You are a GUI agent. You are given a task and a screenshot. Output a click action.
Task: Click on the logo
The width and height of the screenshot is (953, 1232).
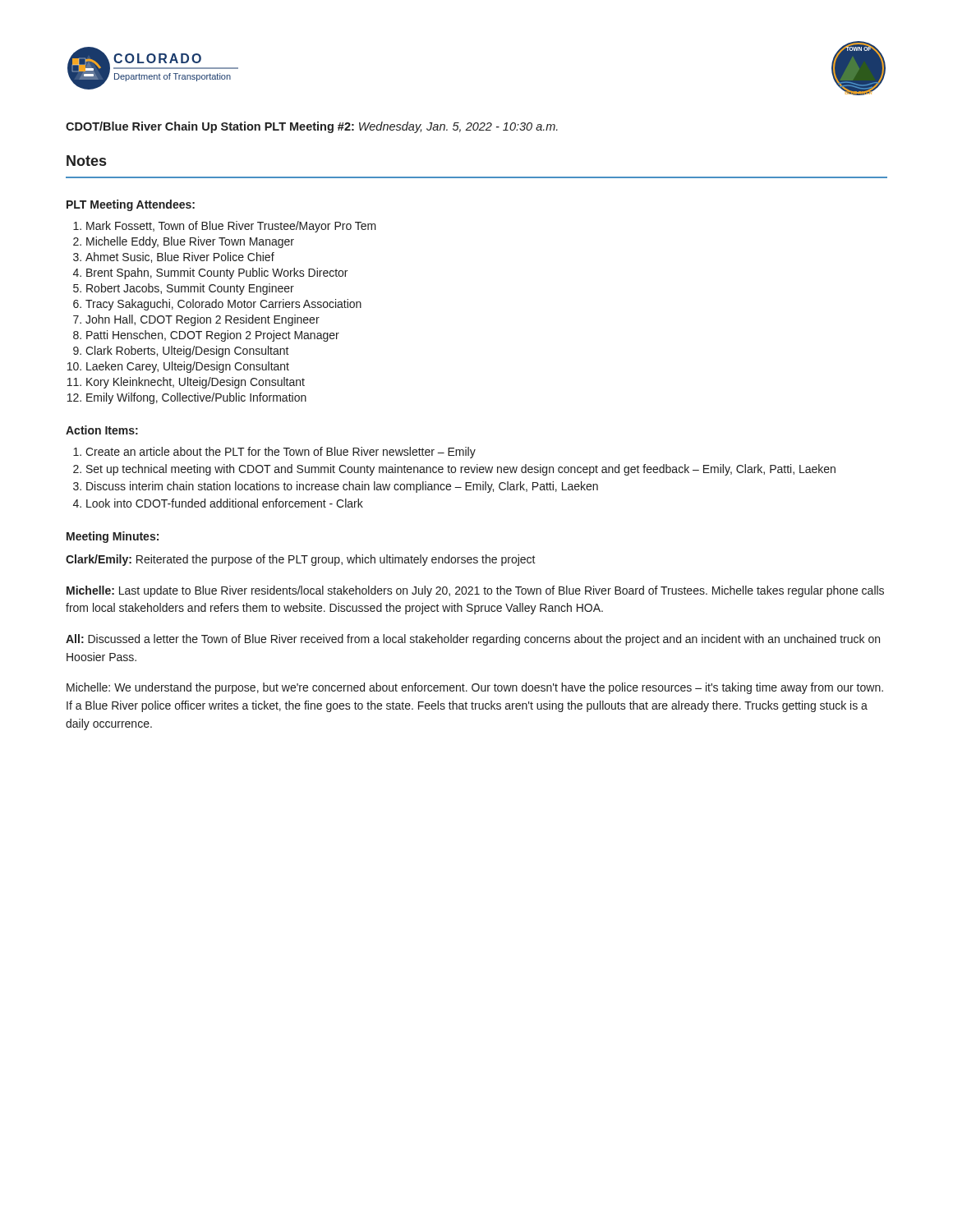pos(476,68)
